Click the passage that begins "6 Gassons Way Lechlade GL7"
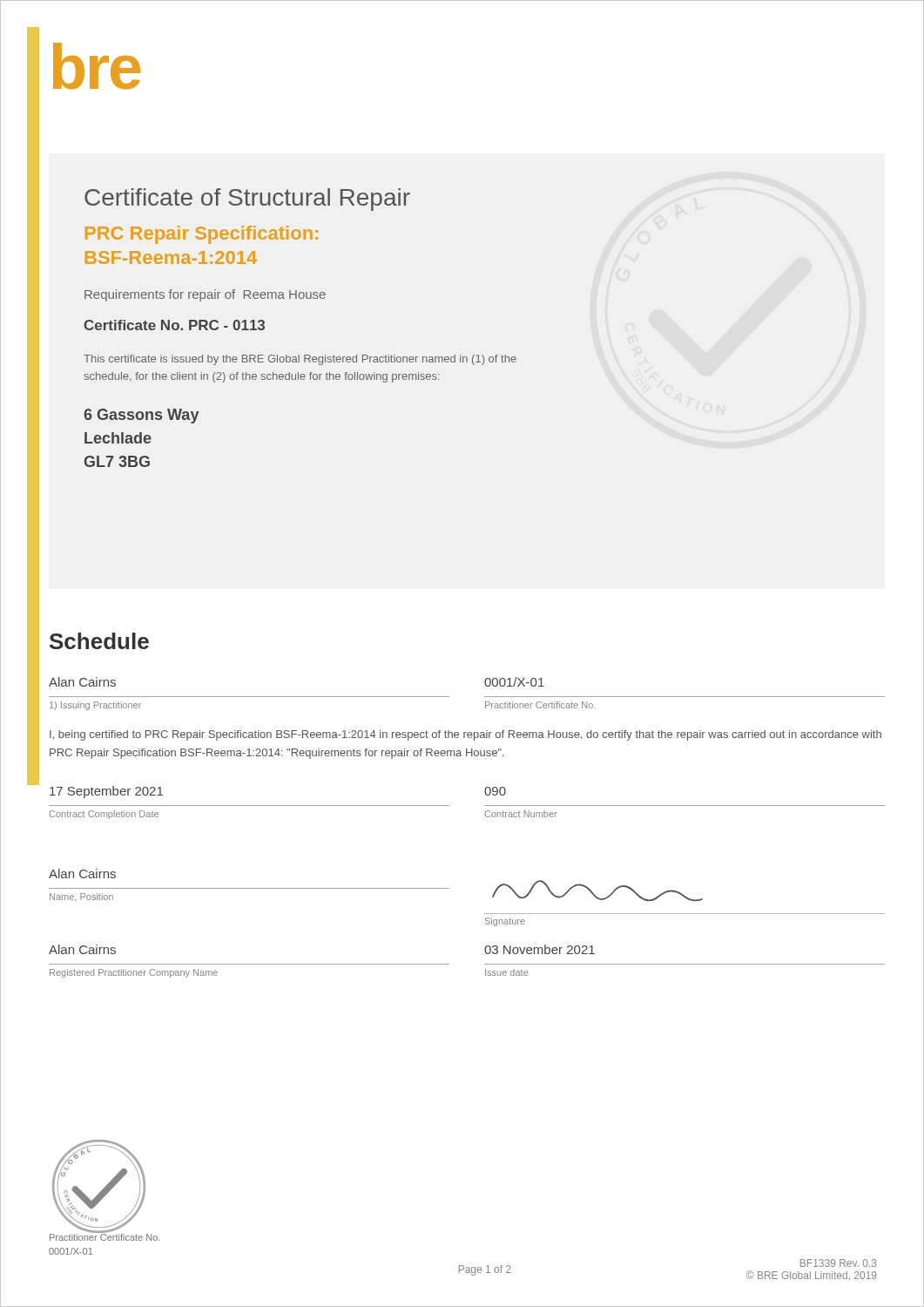 pos(141,416)
